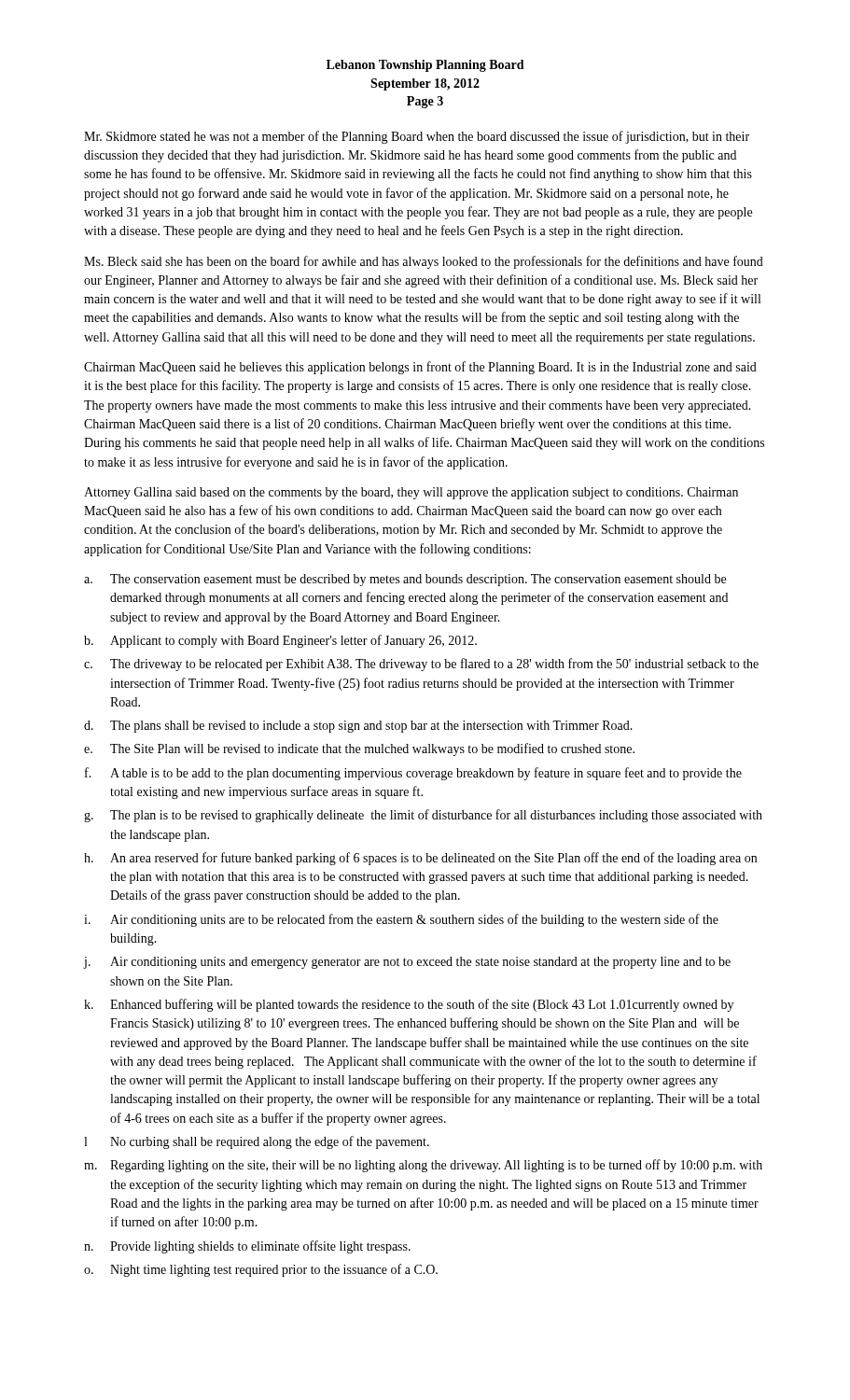Where is the passage that starts "n. Provide lighting"?
Viewport: 850px width, 1400px height.
pos(247,1247)
